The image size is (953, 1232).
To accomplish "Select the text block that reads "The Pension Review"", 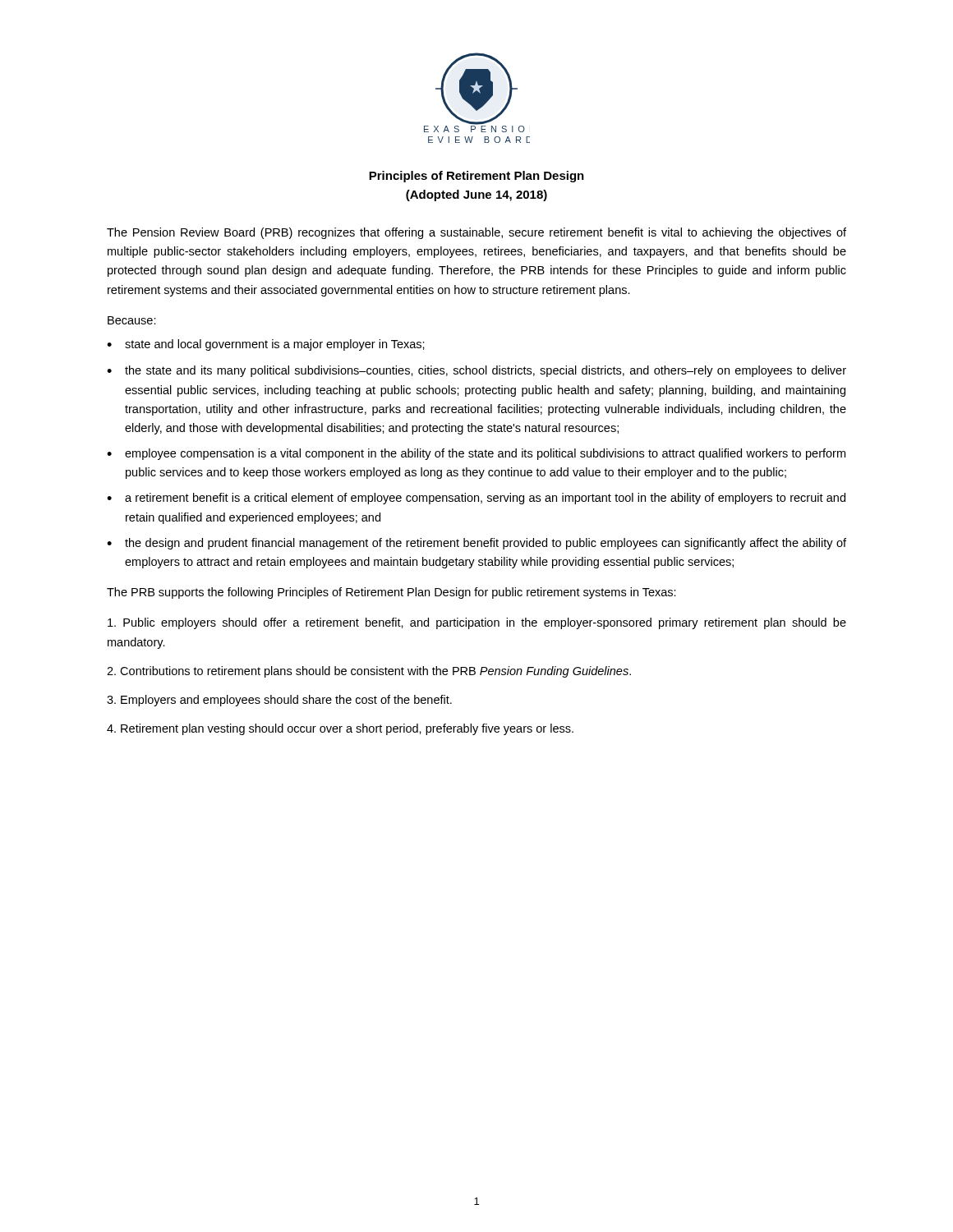I will click(476, 261).
